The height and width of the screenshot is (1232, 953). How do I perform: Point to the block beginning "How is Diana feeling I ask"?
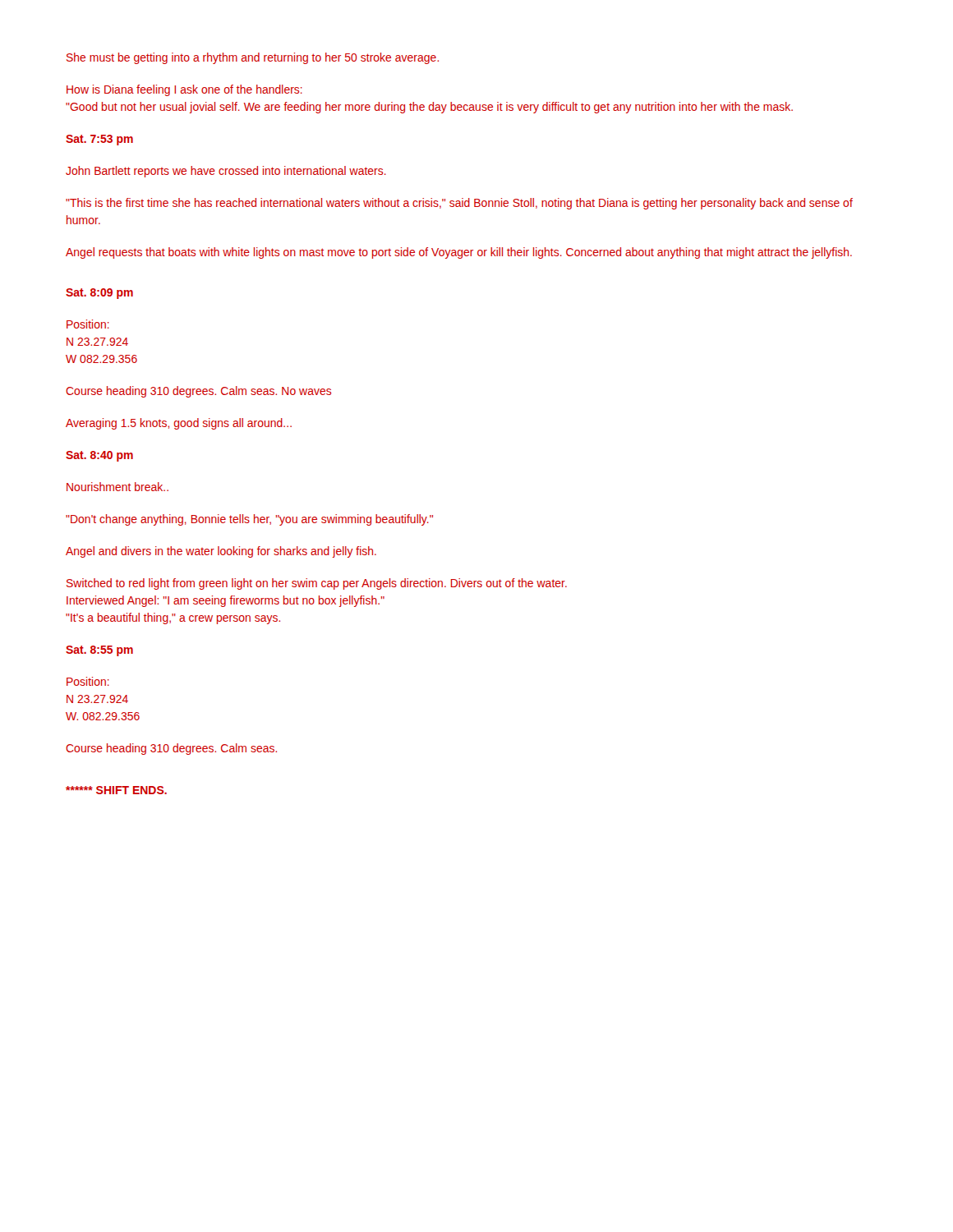[x=430, y=98]
